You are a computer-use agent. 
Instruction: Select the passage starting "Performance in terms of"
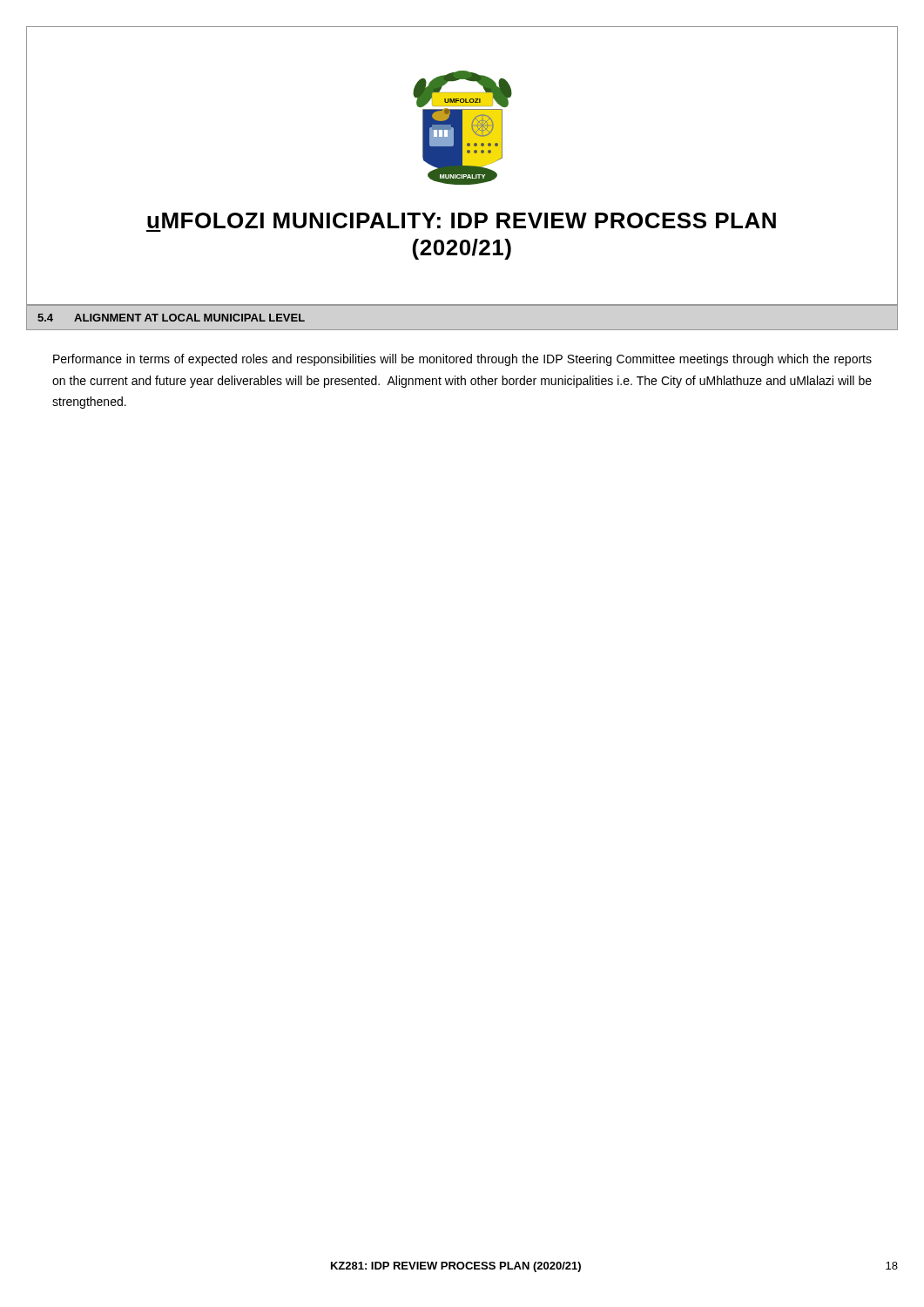click(x=462, y=380)
